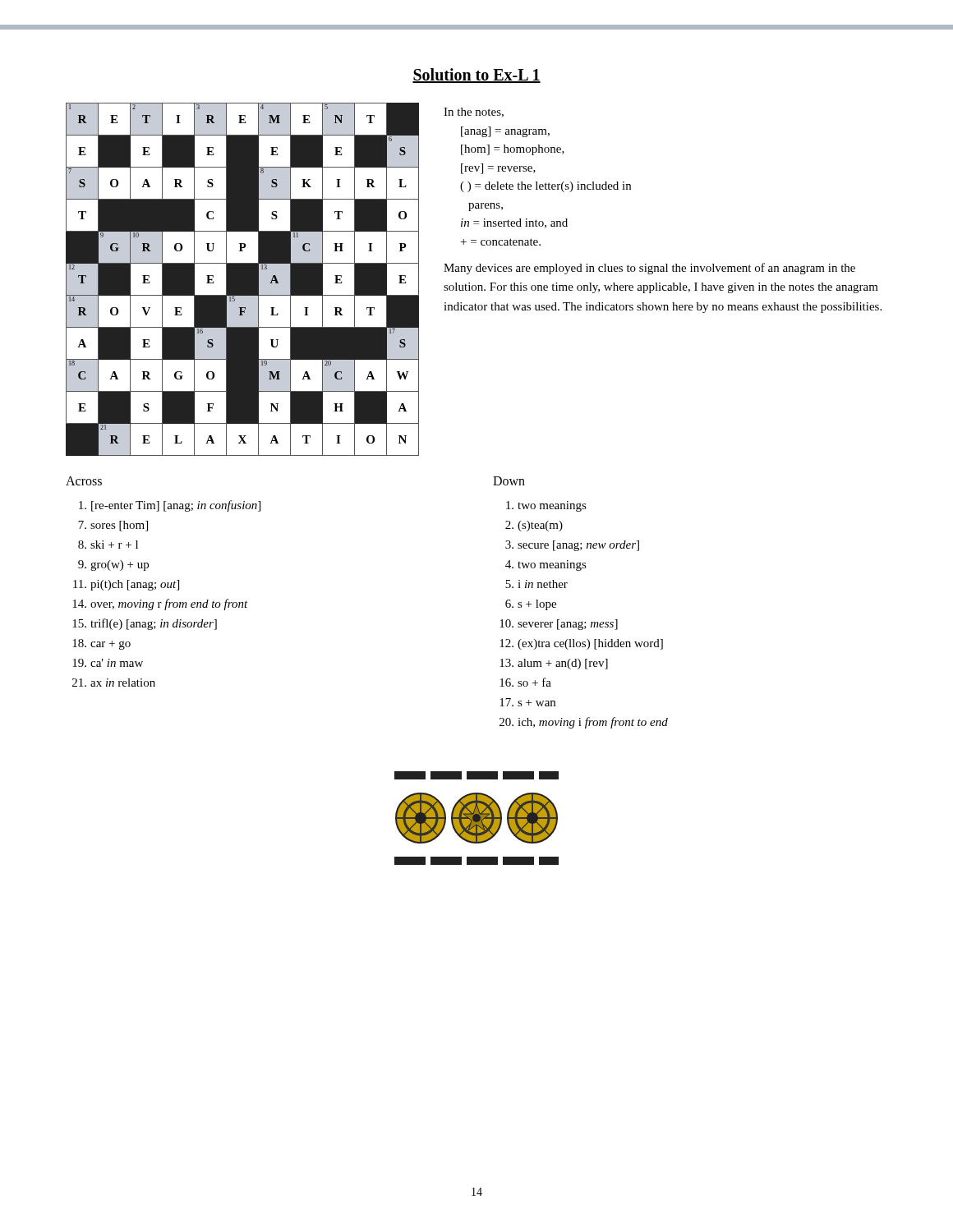Find the list item with the text "14.over, moving r from end"
Viewport: 953px width, 1232px height.
[x=157, y=604]
